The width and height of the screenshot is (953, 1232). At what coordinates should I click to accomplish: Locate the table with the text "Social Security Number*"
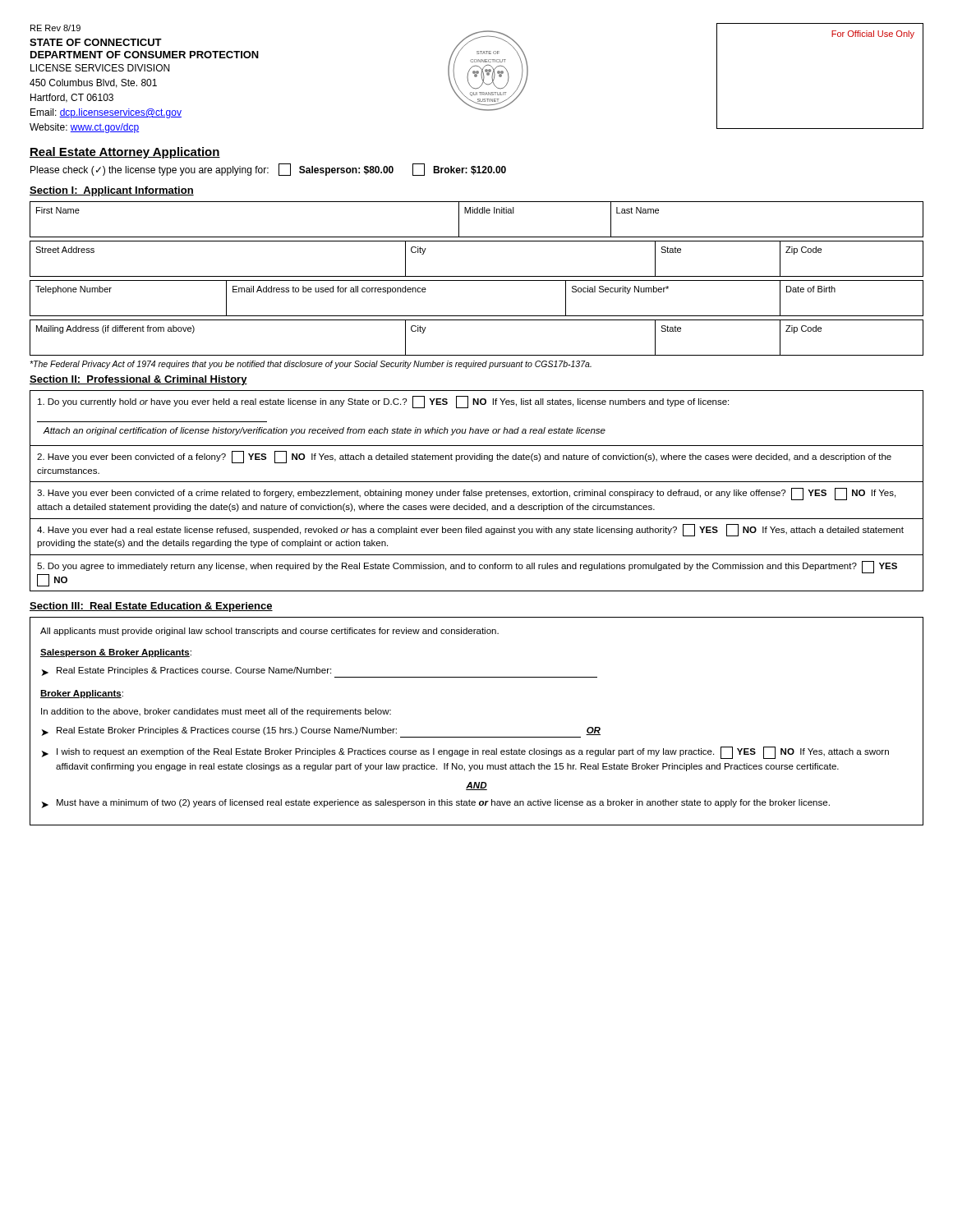476,298
